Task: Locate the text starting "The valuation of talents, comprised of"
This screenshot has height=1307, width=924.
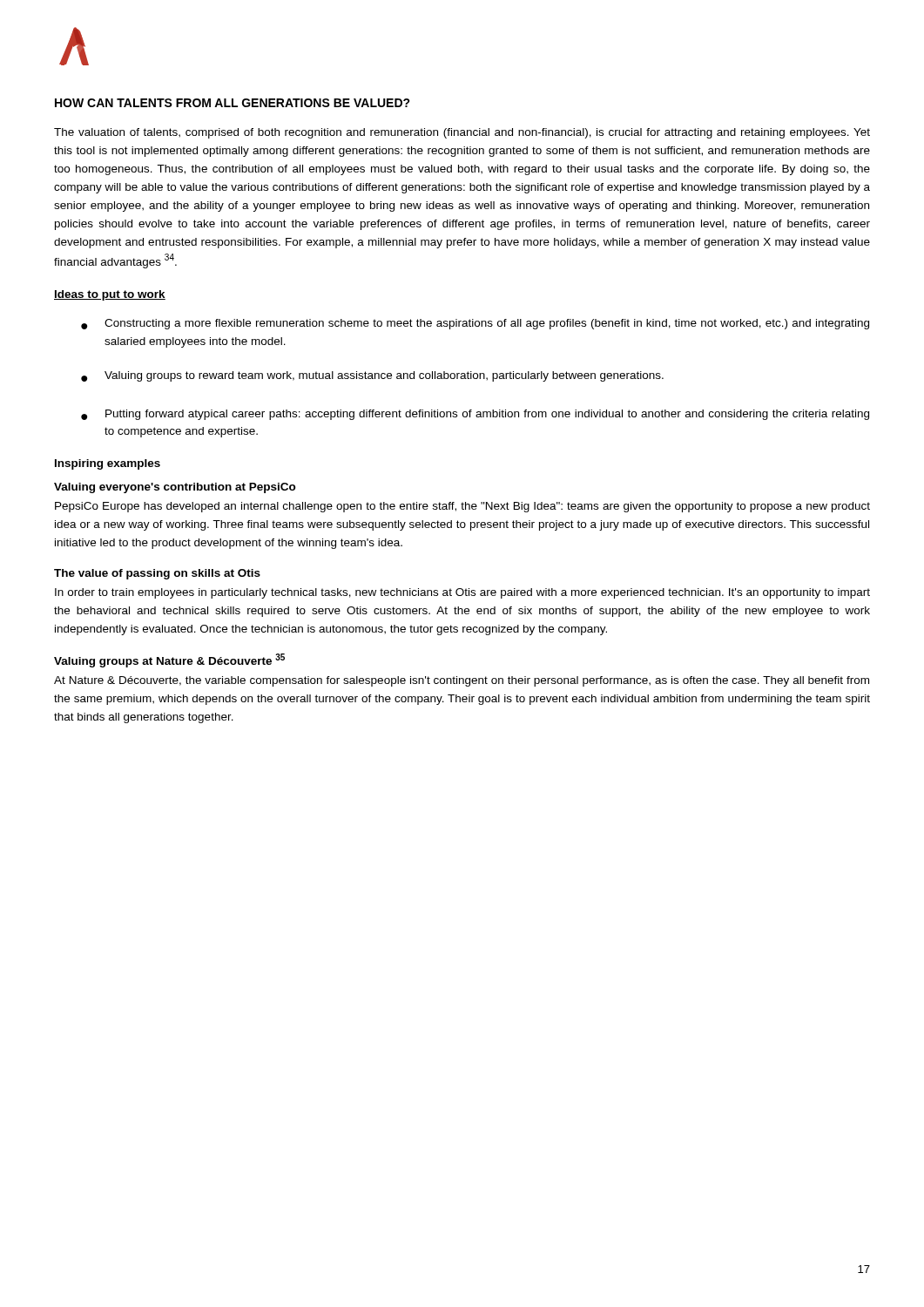Action: point(462,197)
